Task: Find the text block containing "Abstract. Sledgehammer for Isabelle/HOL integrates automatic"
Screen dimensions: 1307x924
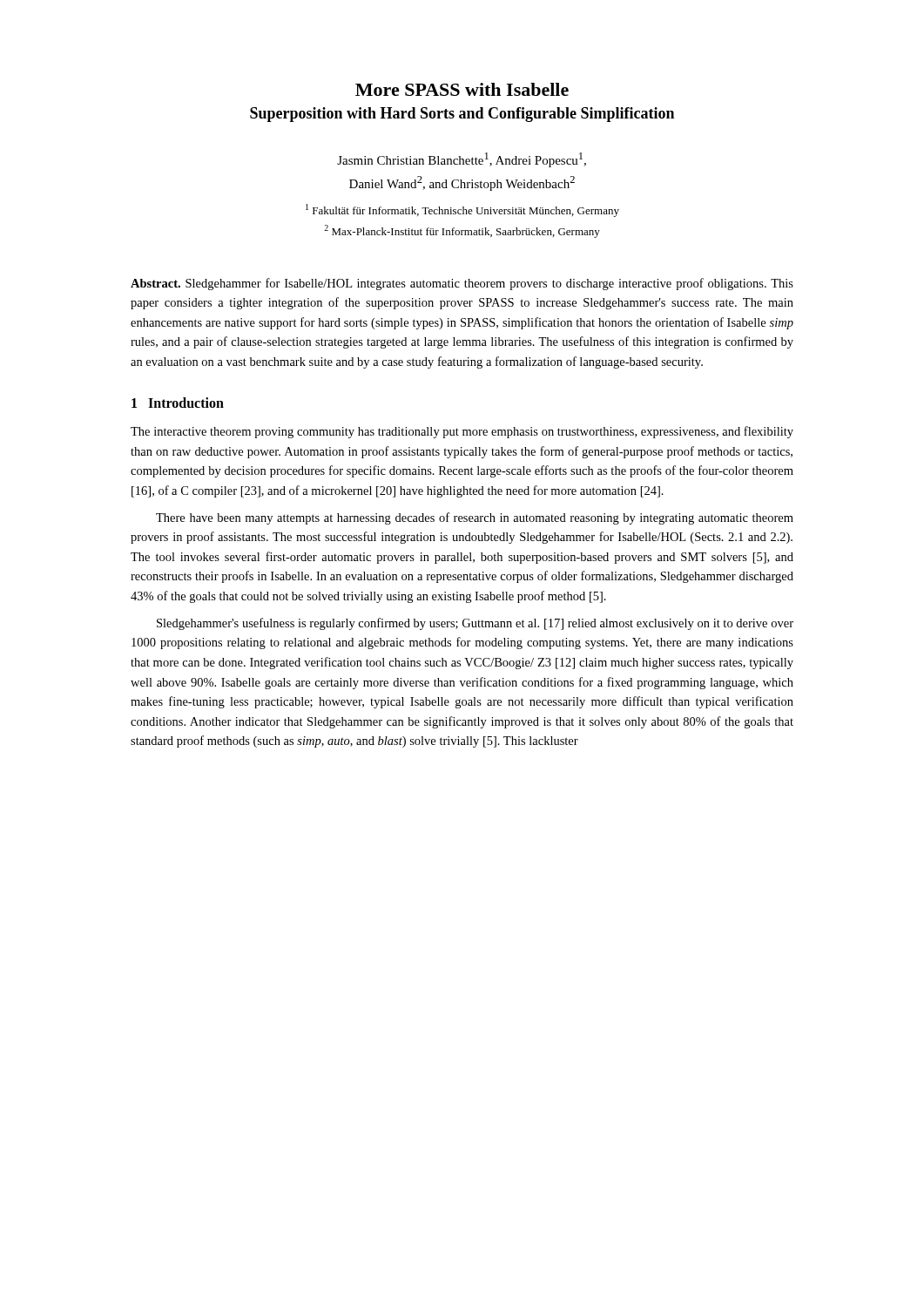Action: [462, 322]
